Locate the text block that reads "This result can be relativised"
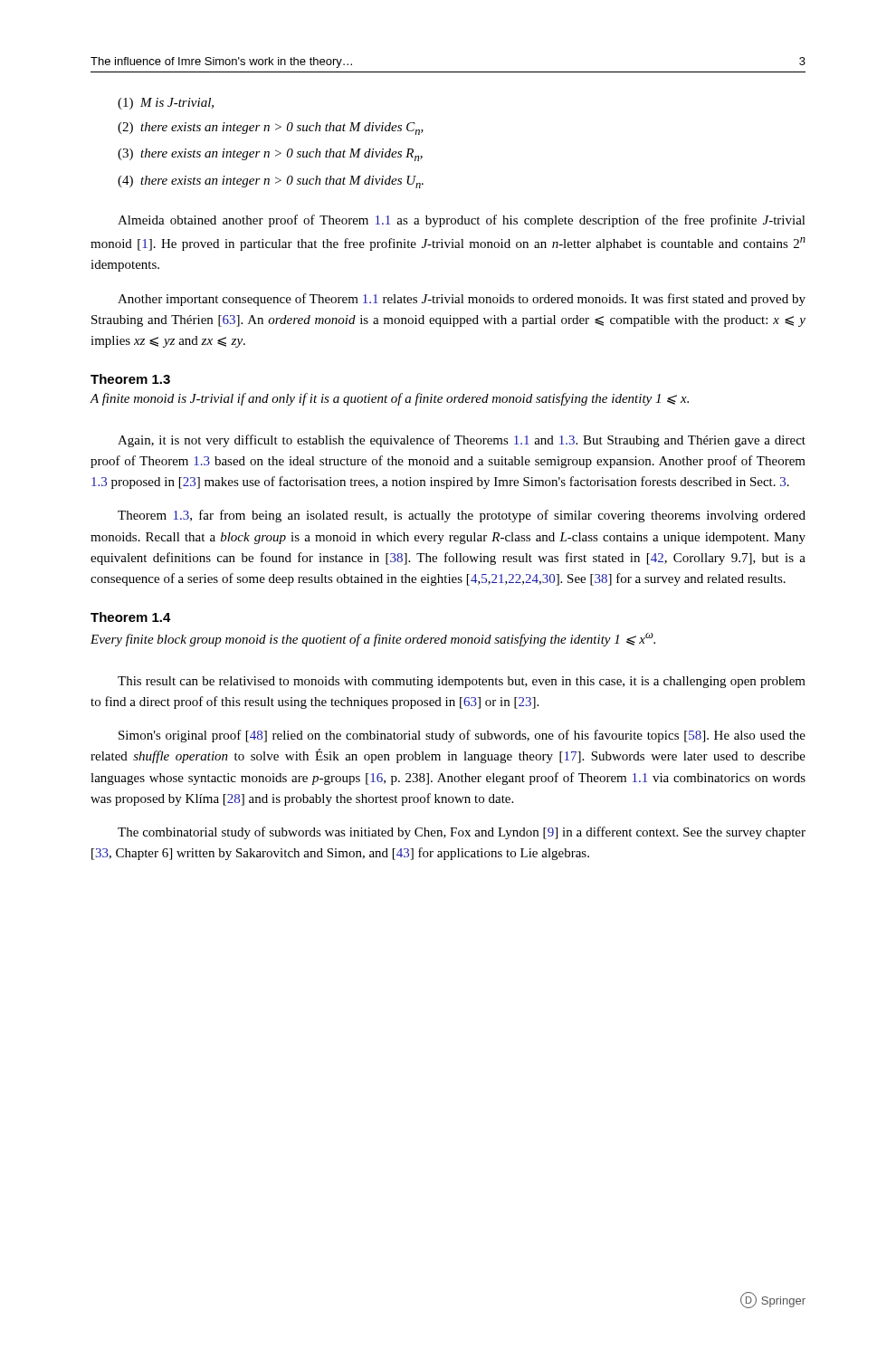 [x=448, y=691]
